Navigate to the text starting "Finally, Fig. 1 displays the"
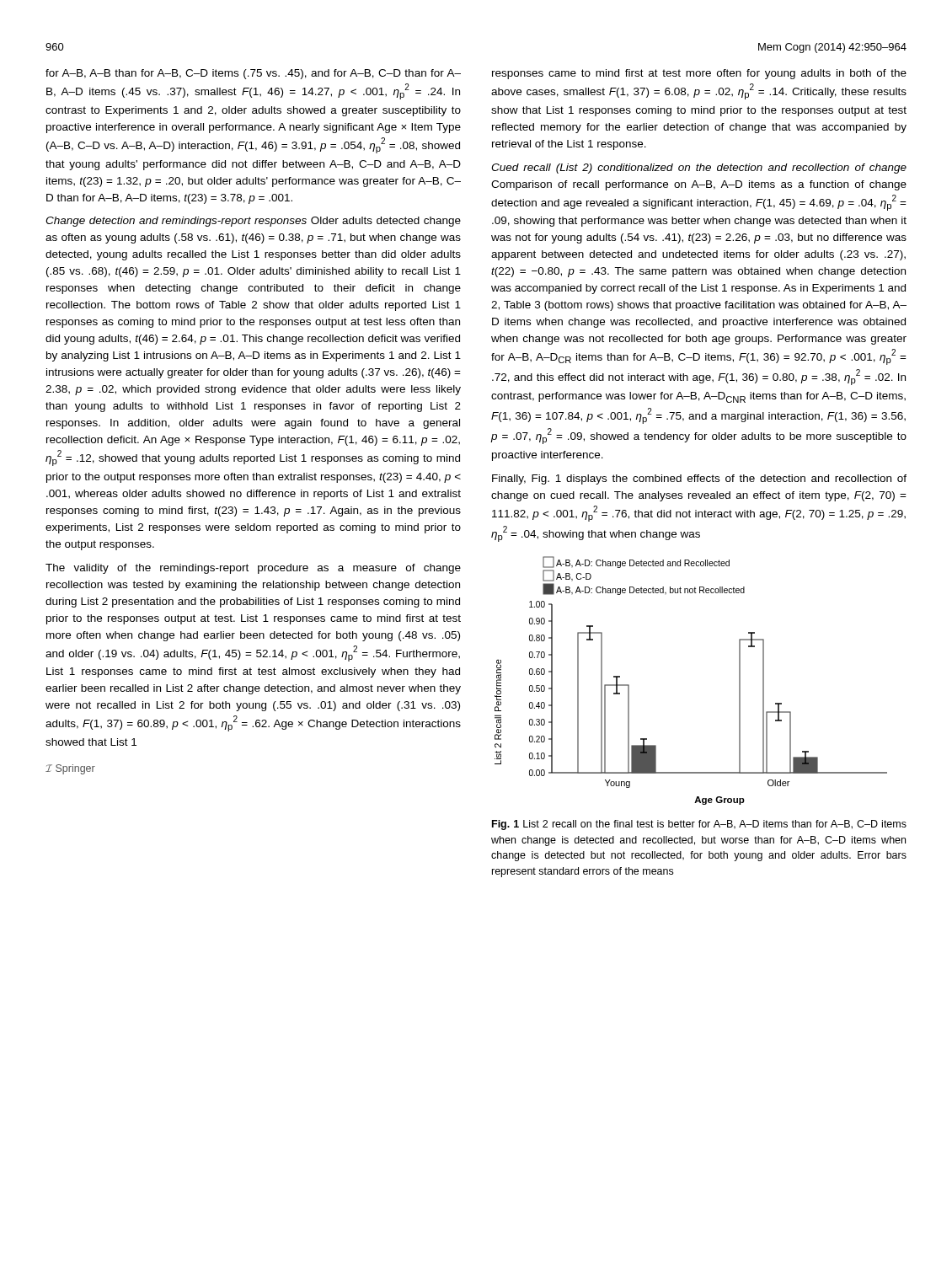Image resolution: width=952 pixels, height=1264 pixels. click(699, 507)
